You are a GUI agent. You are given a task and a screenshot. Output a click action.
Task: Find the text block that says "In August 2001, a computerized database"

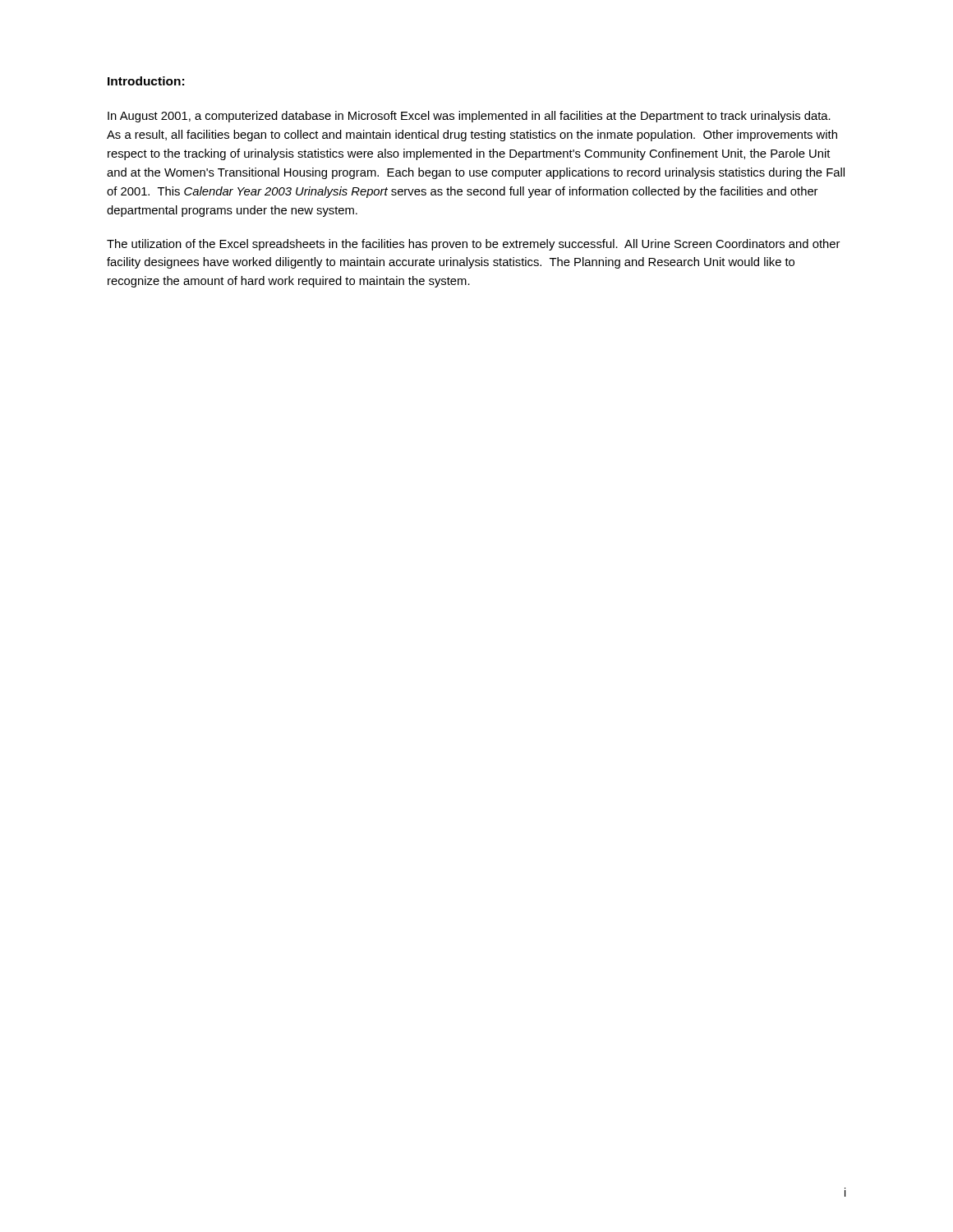[x=476, y=163]
